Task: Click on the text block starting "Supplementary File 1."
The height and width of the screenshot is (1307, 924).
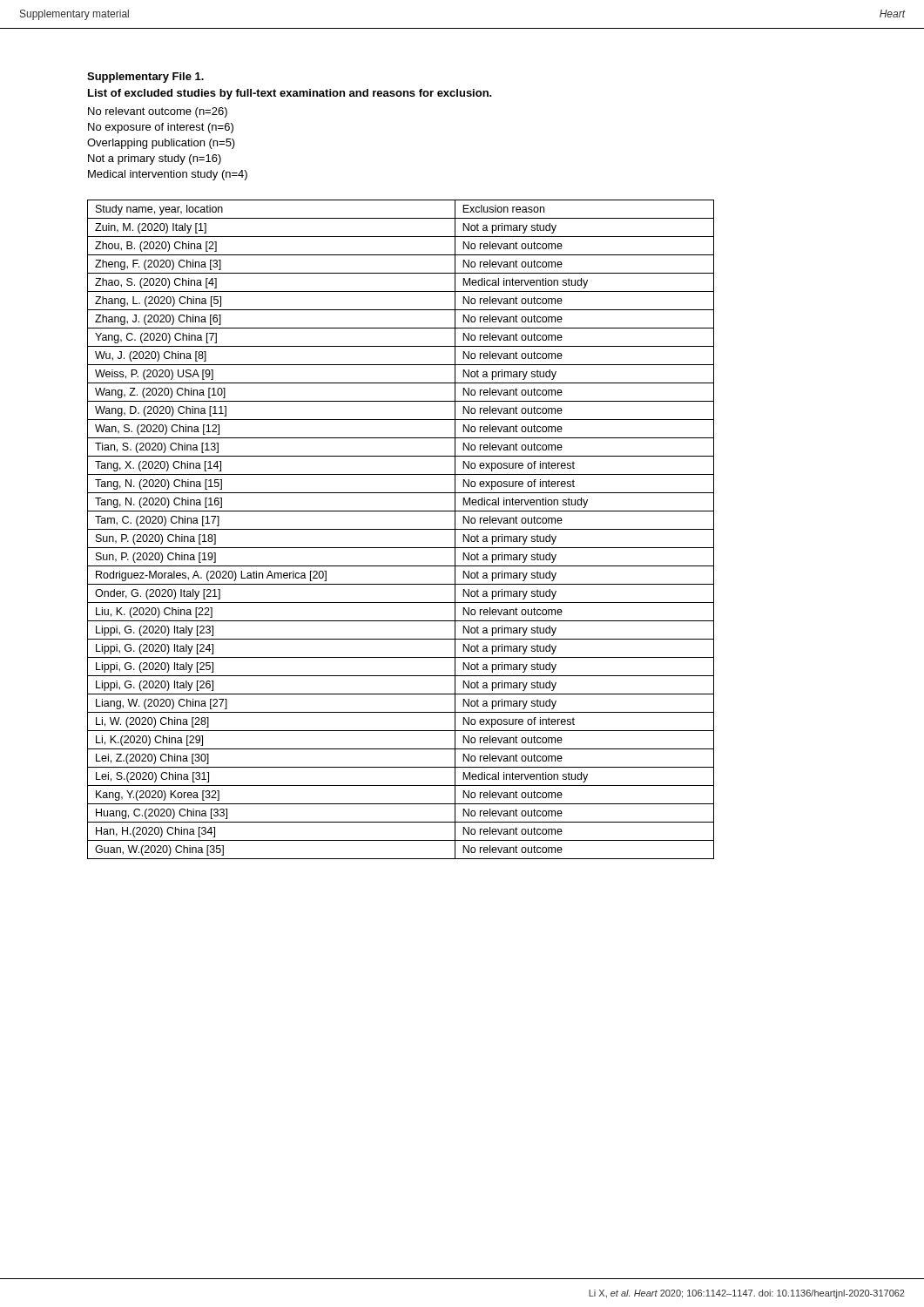Action: pyautogui.click(x=146, y=76)
